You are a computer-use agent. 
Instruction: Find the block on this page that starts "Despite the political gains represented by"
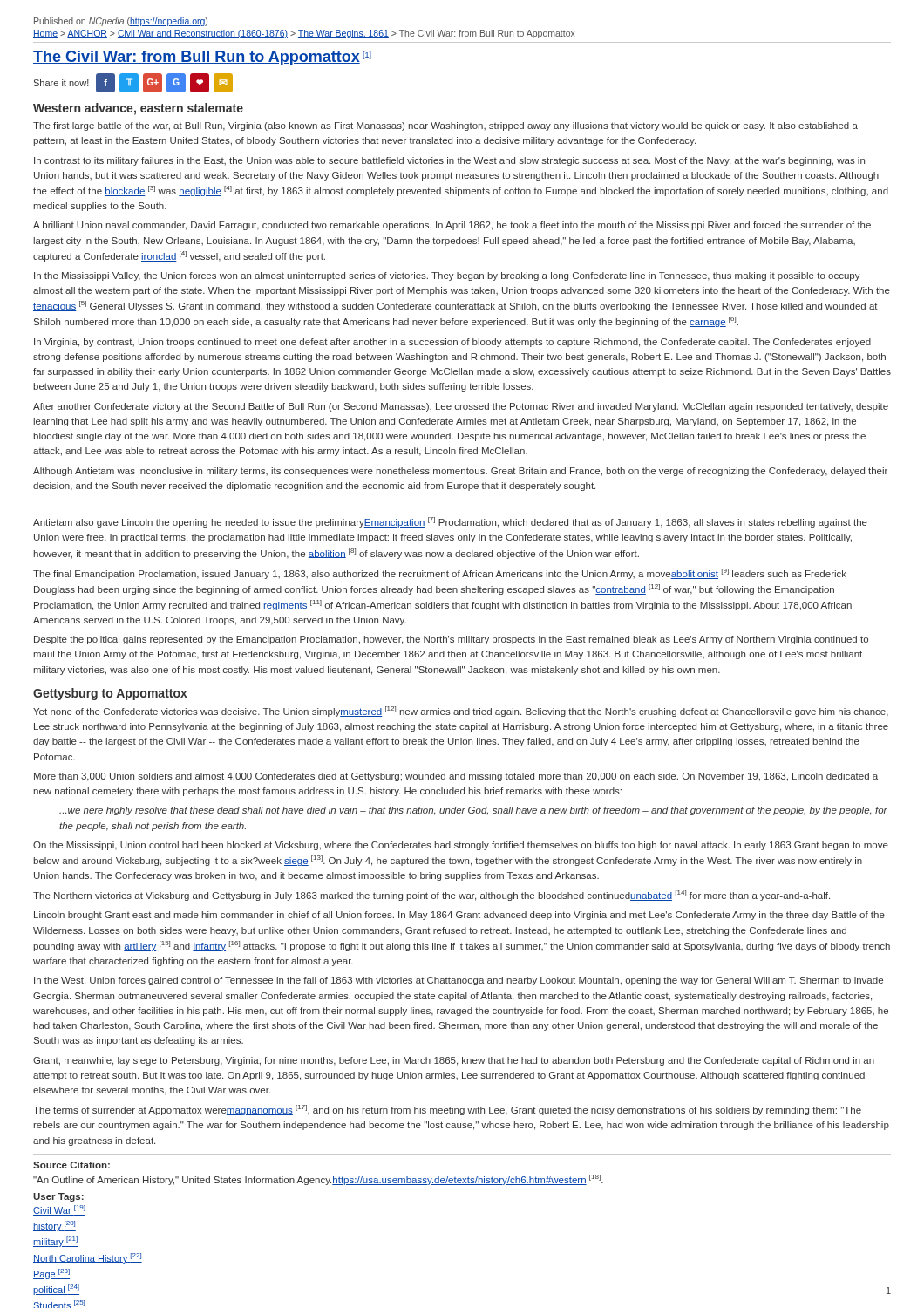coord(451,654)
